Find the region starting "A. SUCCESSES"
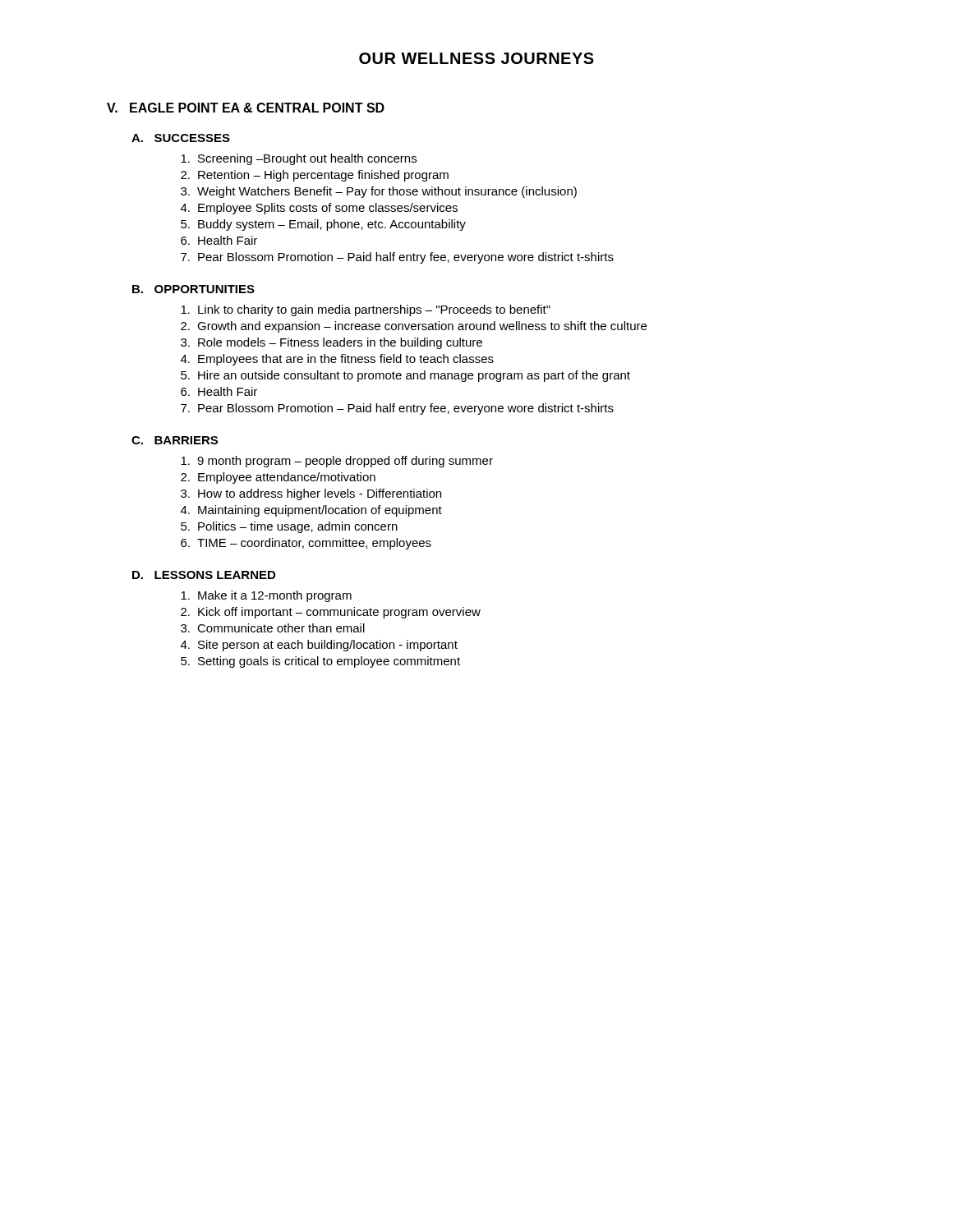953x1232 pixels. tap(181, 138)
